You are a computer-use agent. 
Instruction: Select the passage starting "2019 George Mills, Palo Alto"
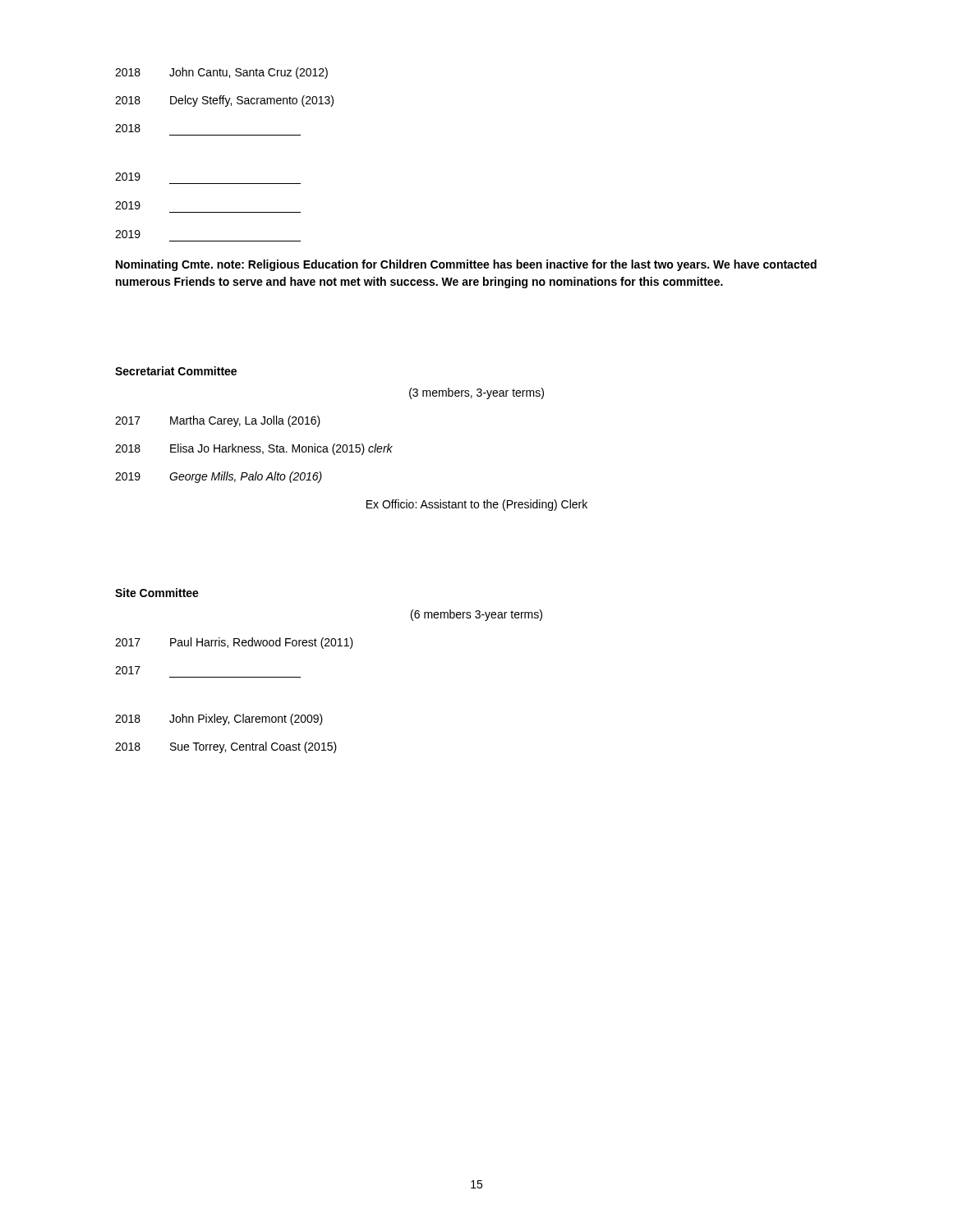point(219,476)
